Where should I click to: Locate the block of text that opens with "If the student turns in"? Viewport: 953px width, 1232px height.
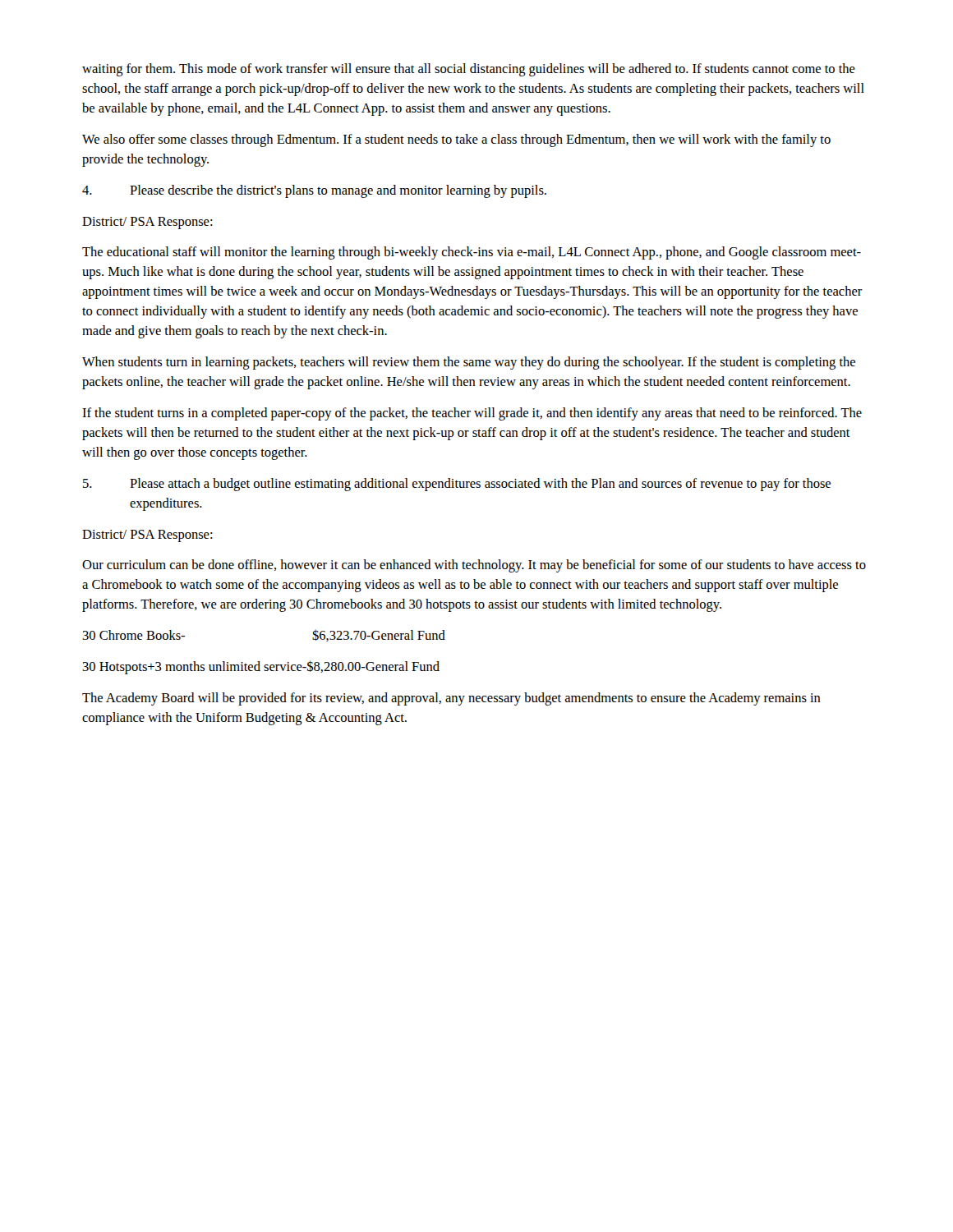pos(472,432)
